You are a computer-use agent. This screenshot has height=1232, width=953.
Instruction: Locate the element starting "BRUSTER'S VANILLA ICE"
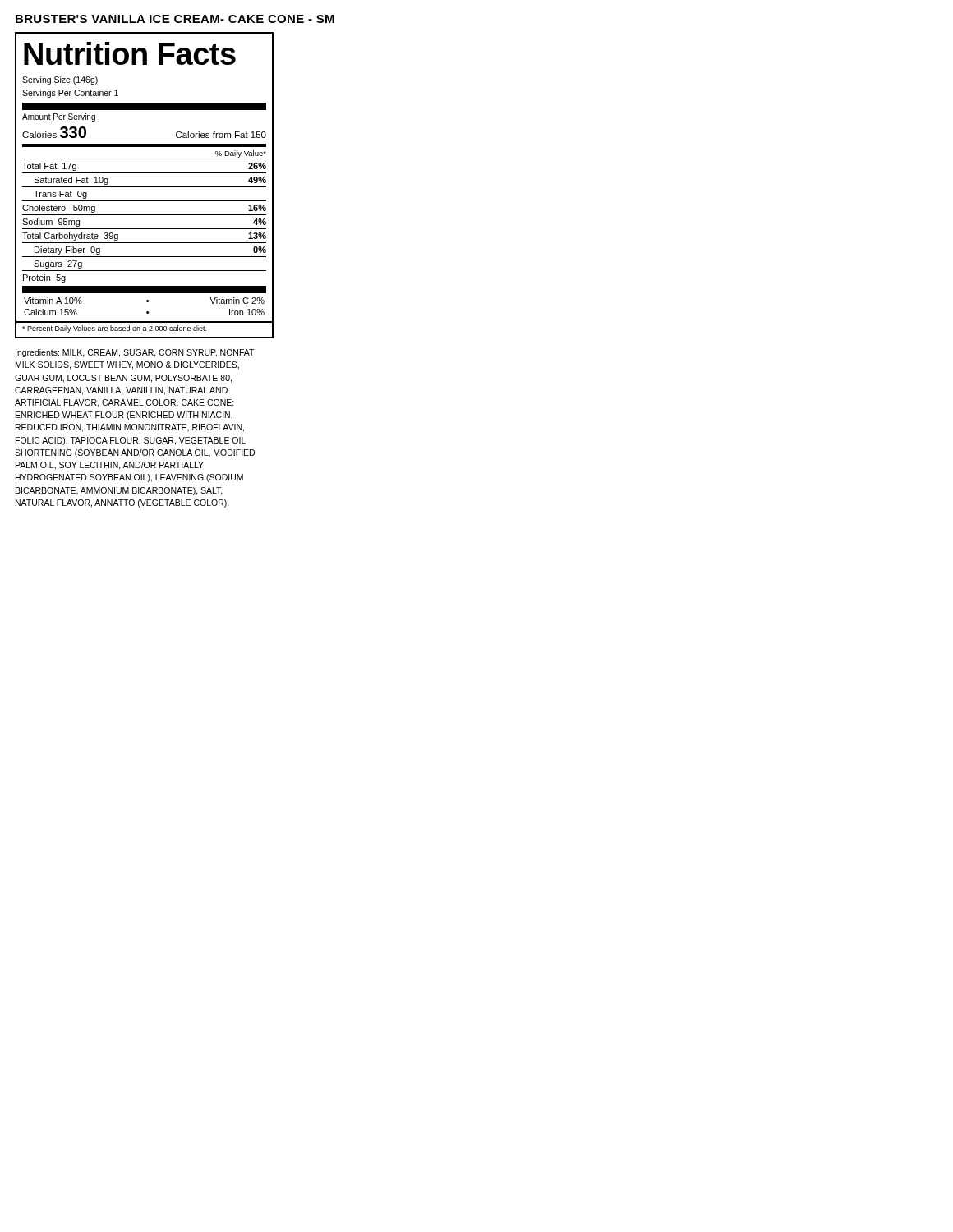[175, 18]
